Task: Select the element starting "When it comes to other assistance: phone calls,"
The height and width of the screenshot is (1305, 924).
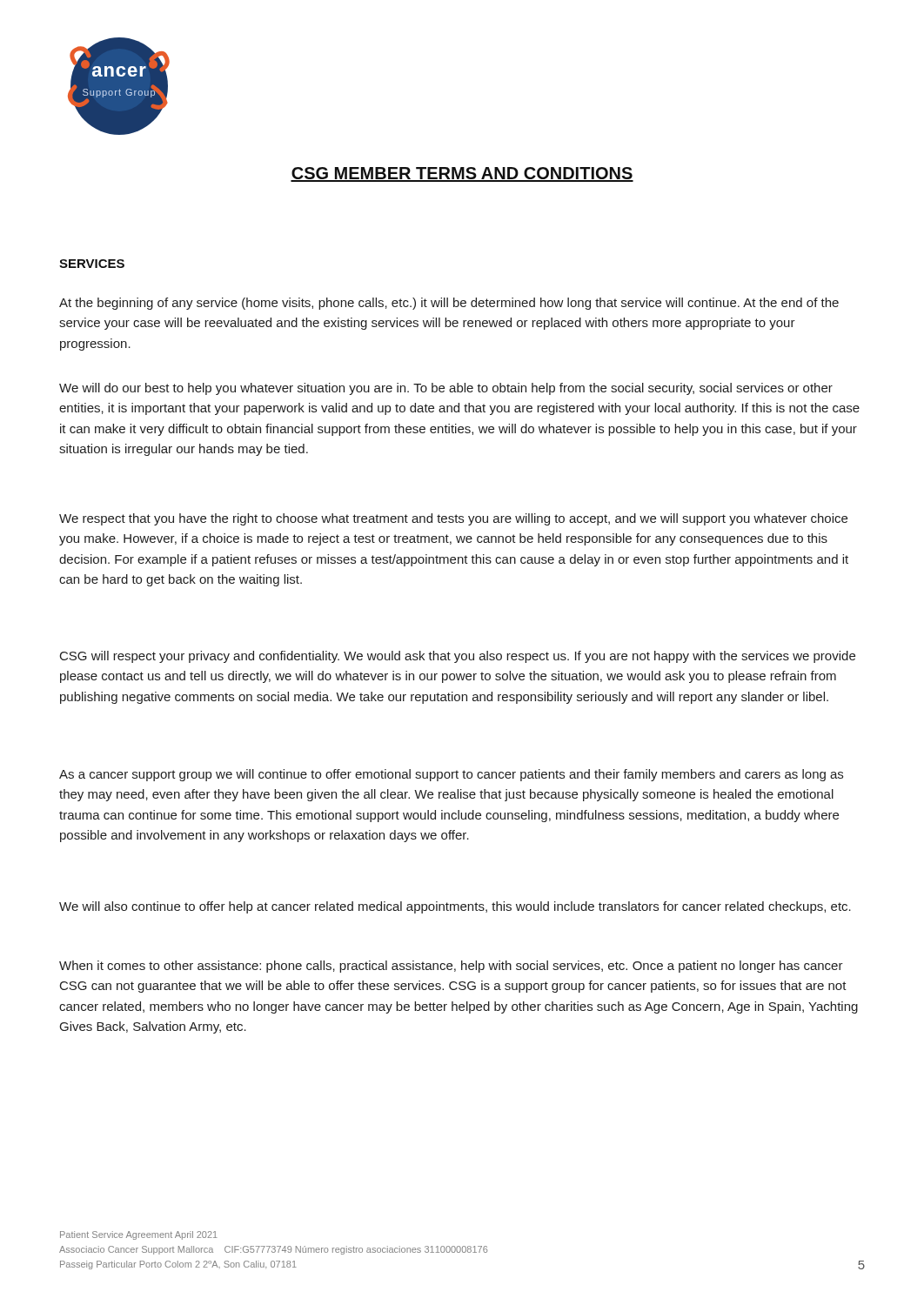Action: point(459,996)
